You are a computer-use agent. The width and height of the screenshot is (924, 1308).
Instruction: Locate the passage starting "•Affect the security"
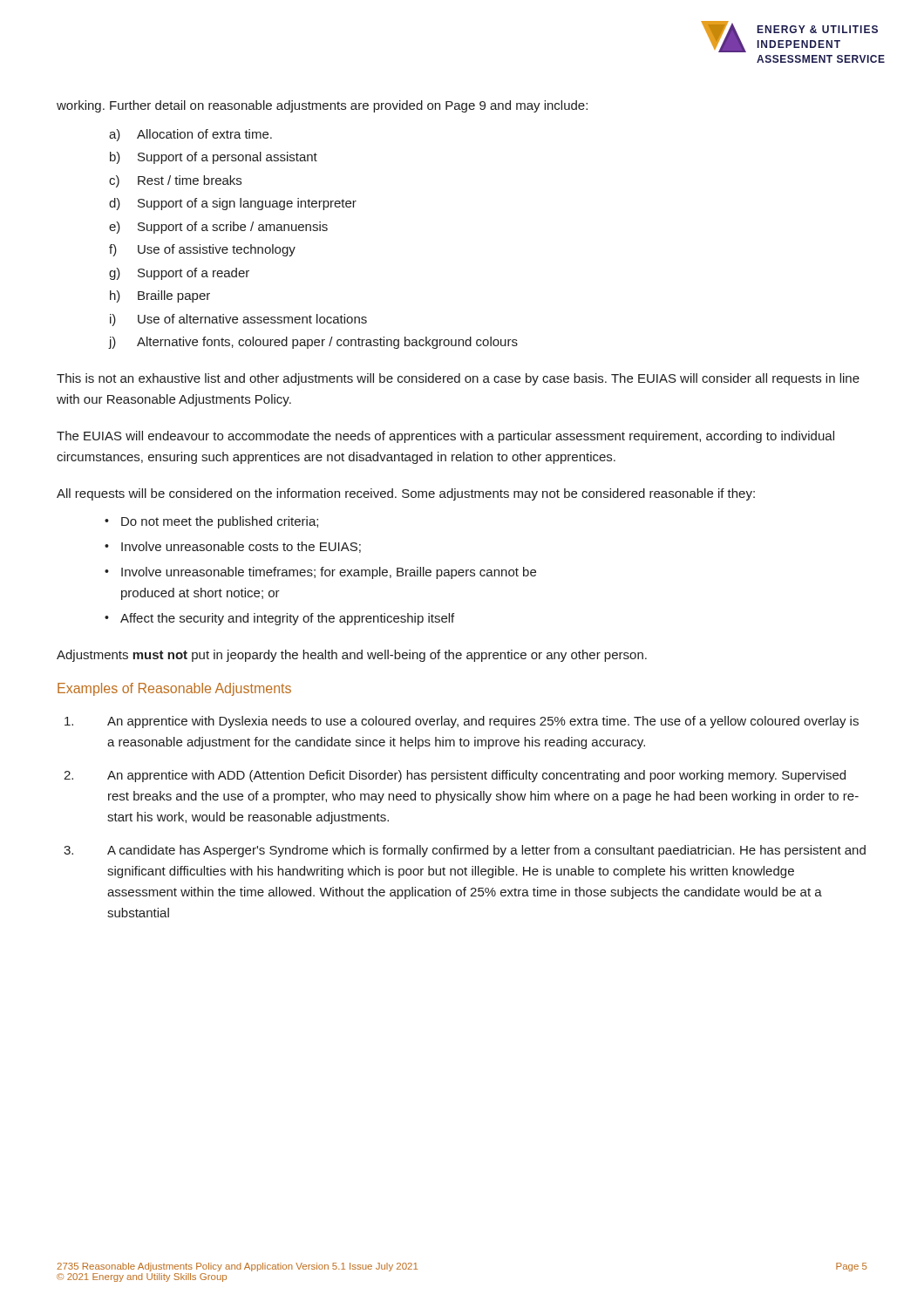tap(280, 618)
